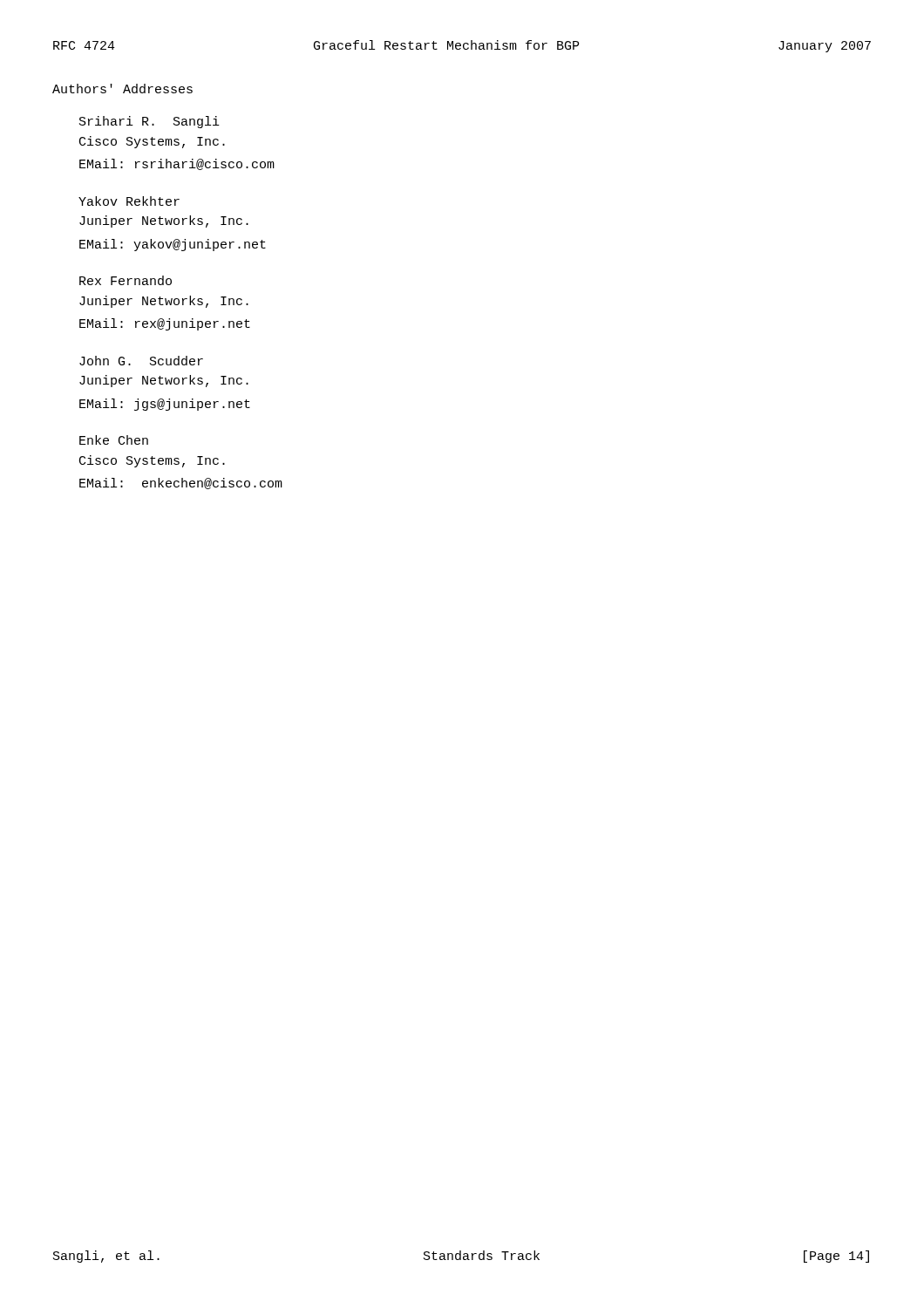This screenshot has width=924, height=1308.
Task: Click where it says "Rex Fernando Juniper Networks, Inc."
Action: pos(165,292)
